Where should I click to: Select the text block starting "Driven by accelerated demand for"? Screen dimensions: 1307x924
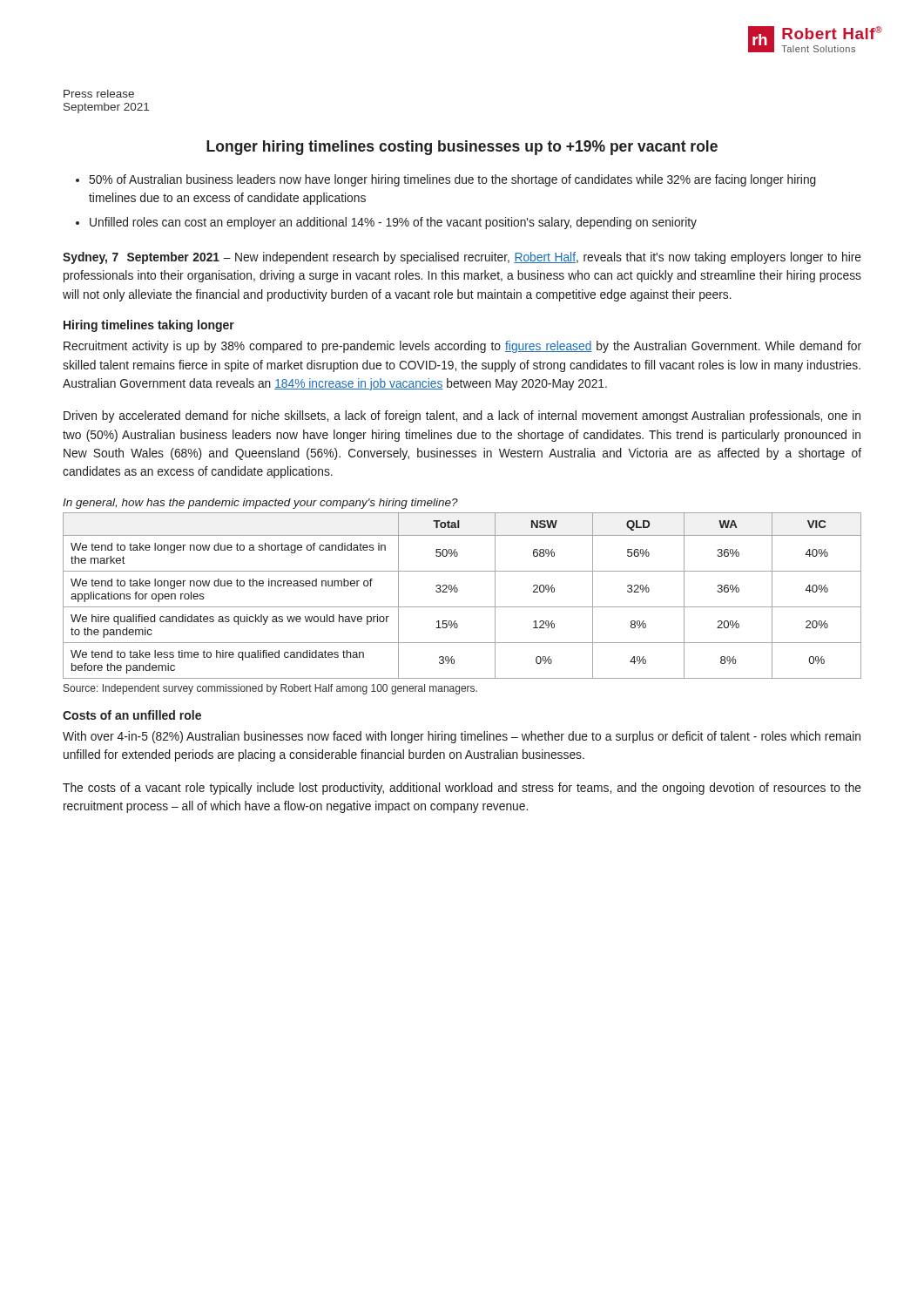[x=462, y=444]
